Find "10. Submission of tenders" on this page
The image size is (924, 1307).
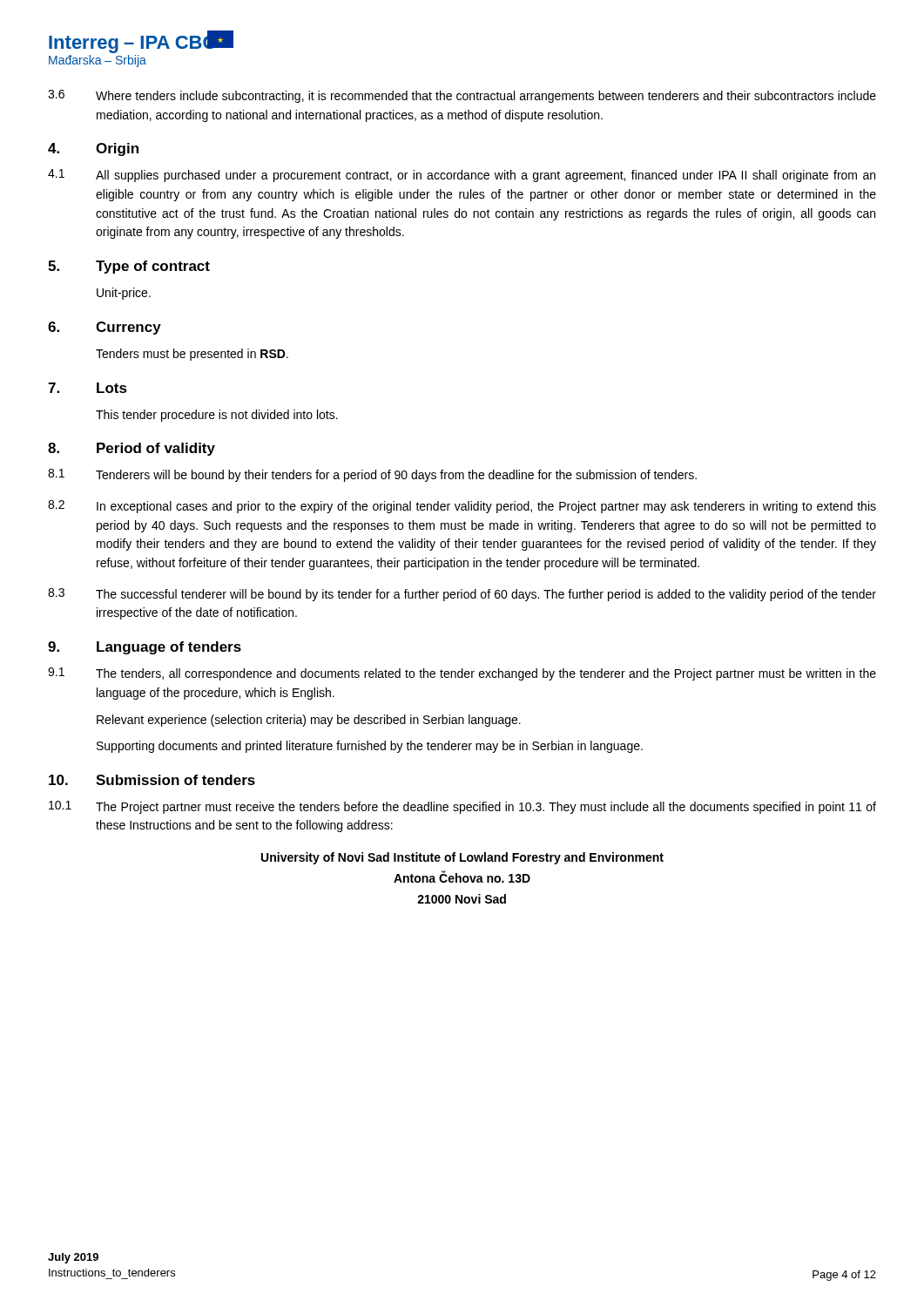[x=152, y=780]
